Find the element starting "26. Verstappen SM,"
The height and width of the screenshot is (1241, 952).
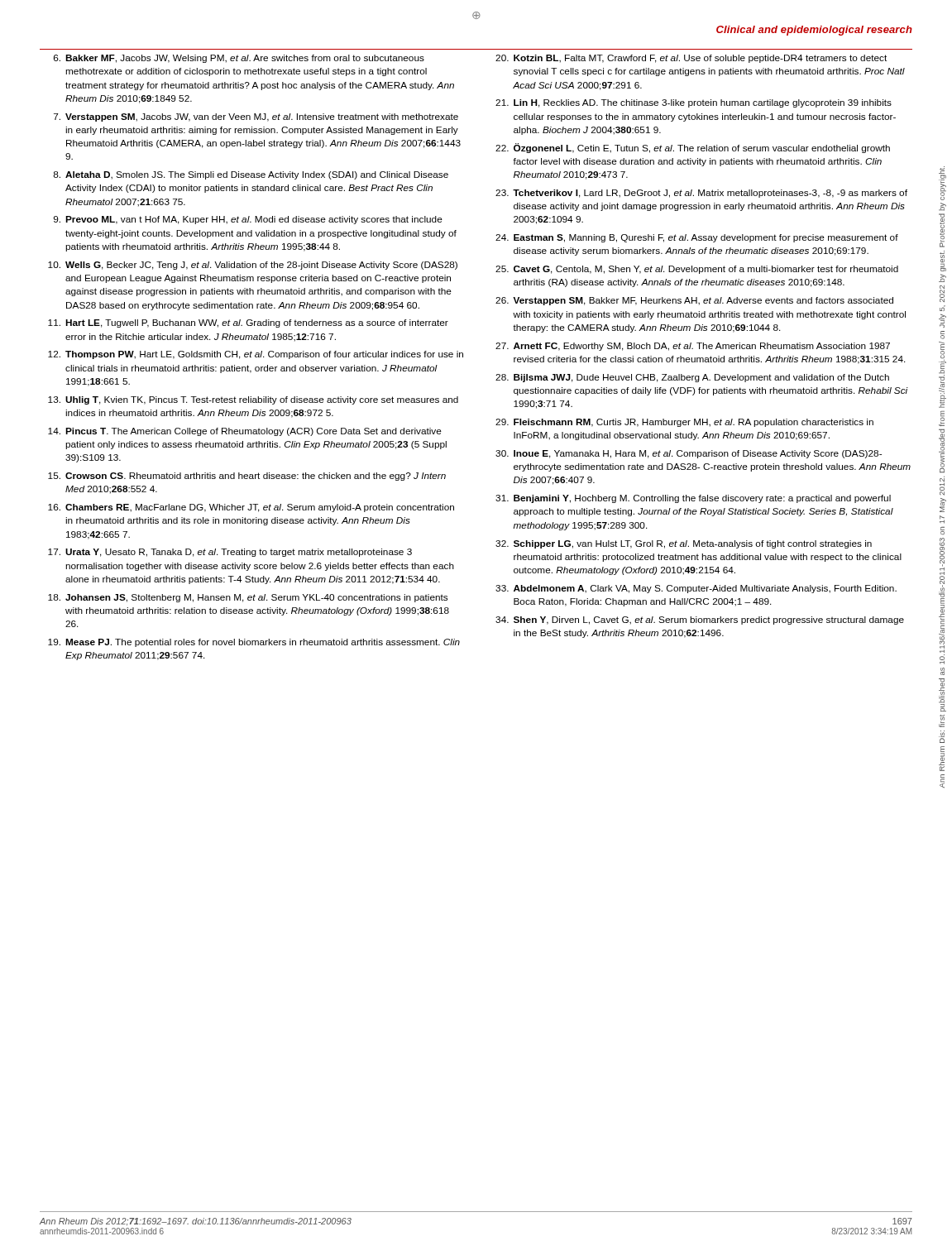700,314
